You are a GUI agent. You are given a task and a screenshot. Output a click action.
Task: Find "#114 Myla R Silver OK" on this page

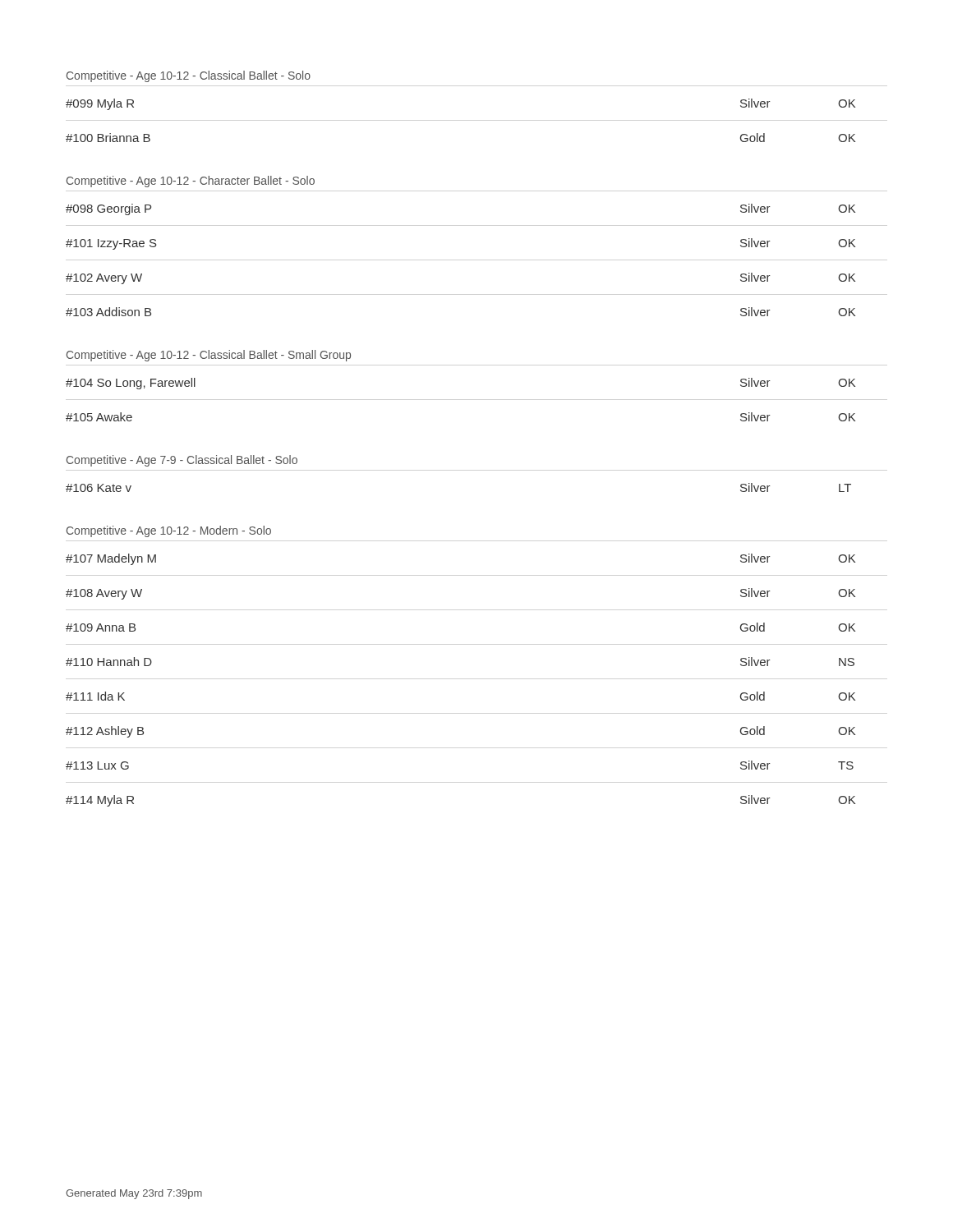(101, 800)
